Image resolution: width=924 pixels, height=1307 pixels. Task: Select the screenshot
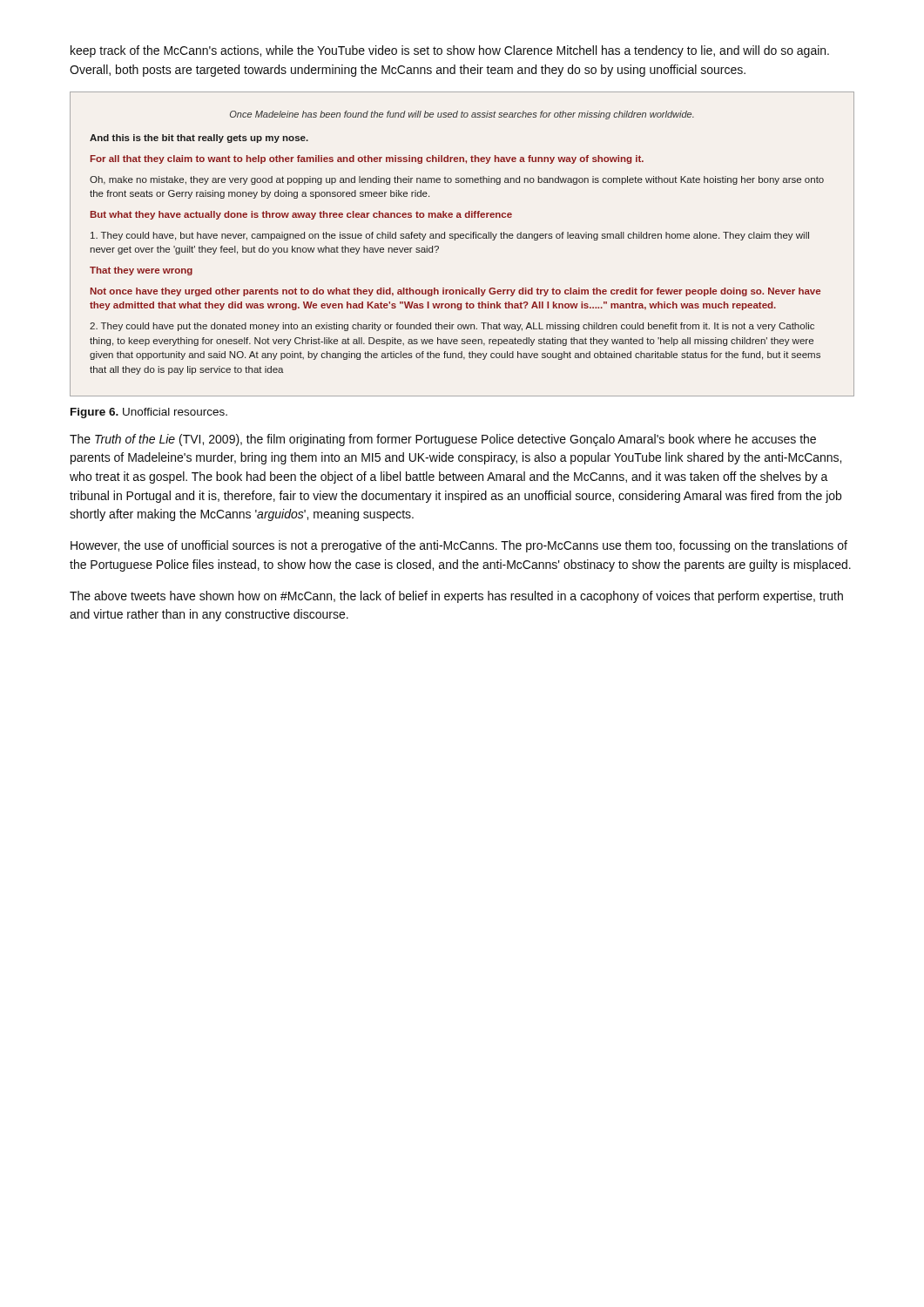[462, 244]
